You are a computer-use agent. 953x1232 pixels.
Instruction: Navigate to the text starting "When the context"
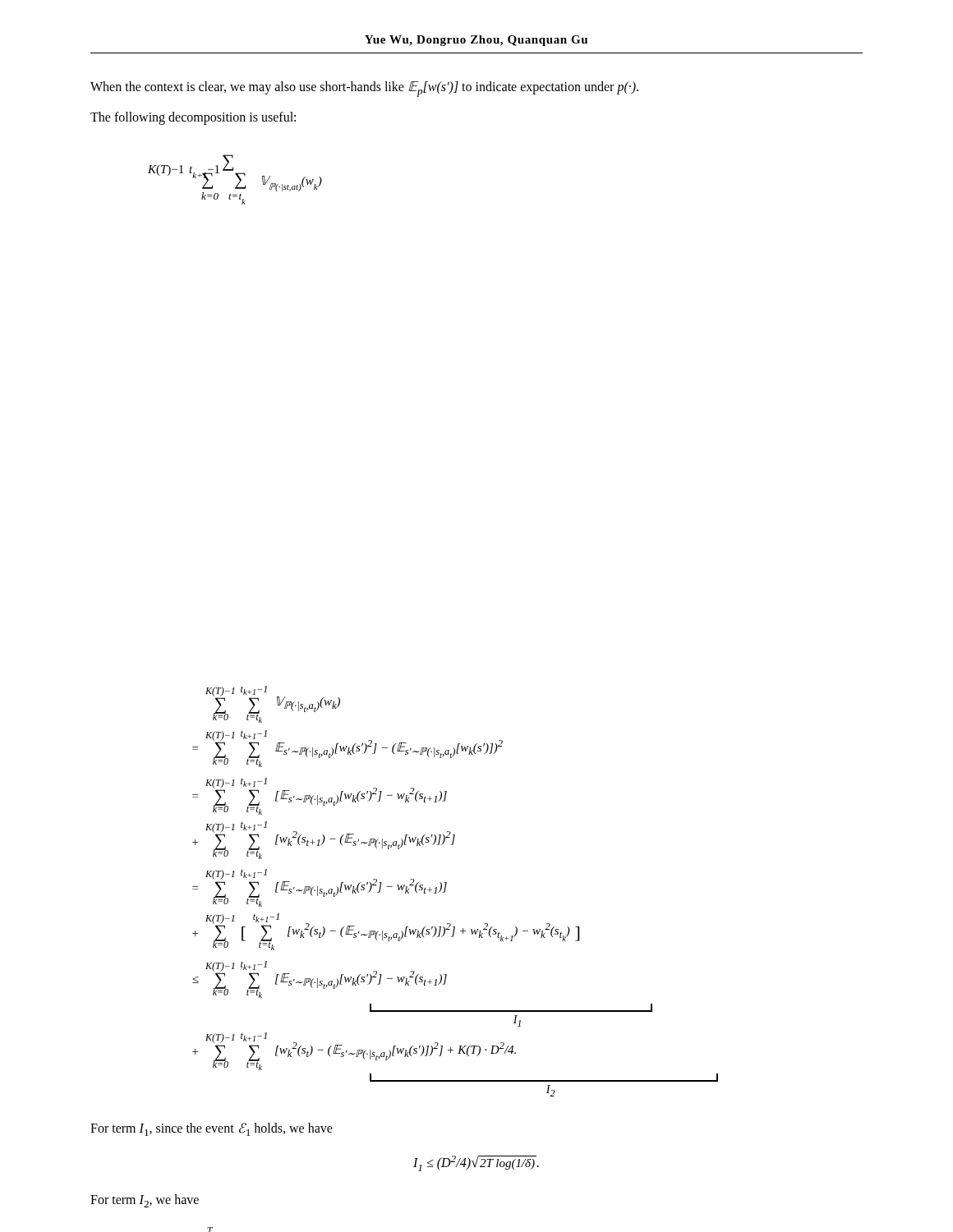[x=365, y=88]
